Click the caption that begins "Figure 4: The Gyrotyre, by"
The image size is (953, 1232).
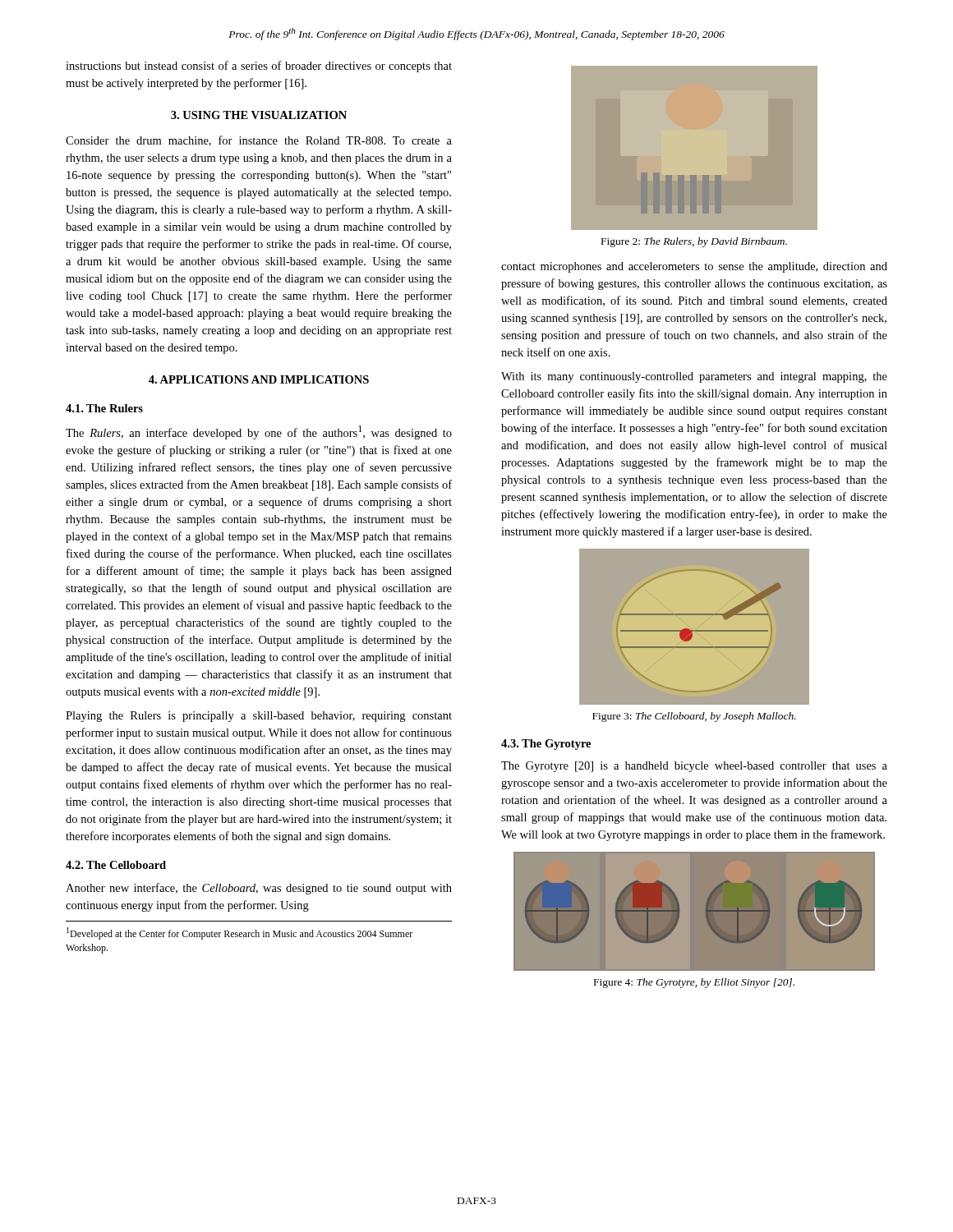[694, 982]
